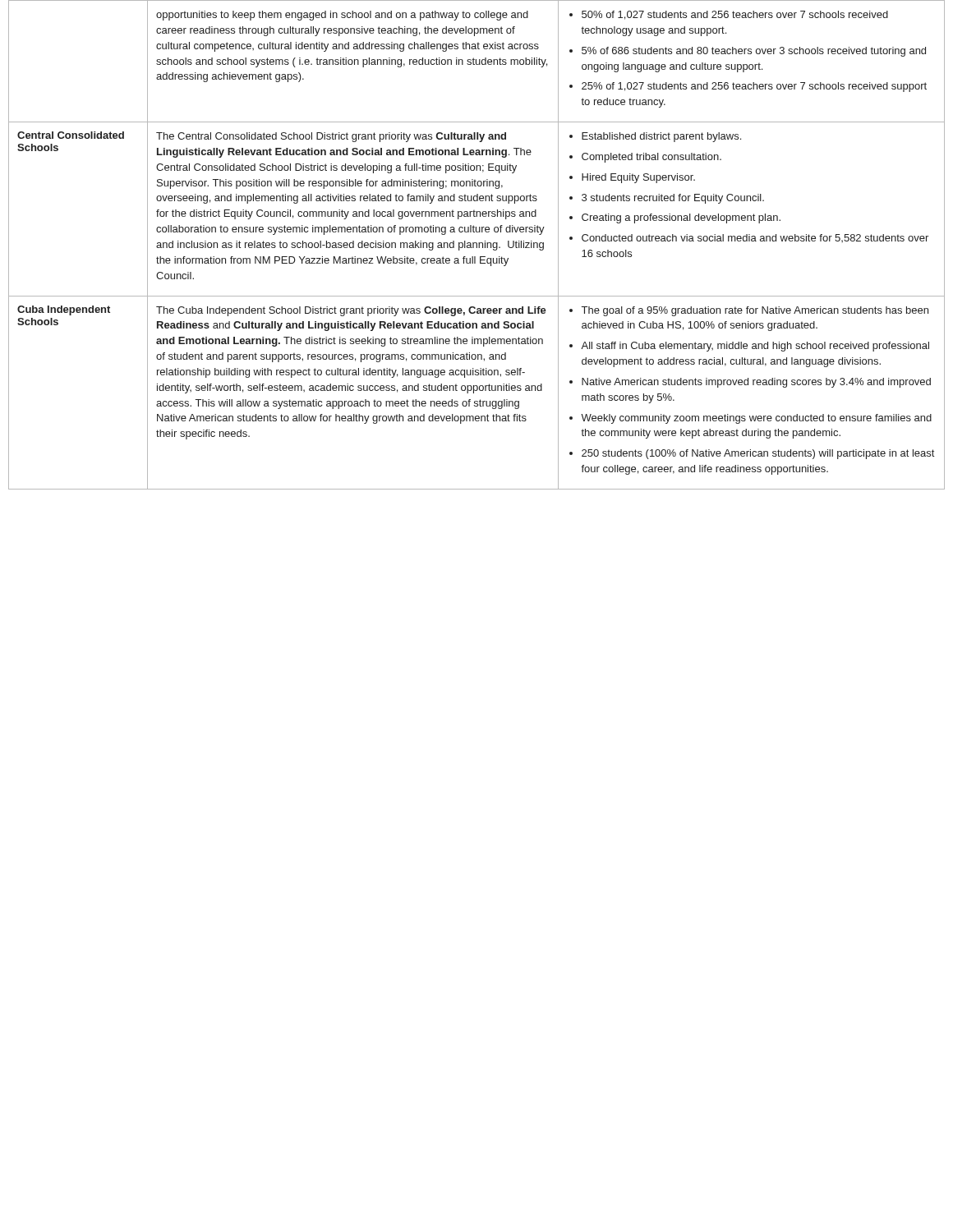
Task: Locate the block starting "The Cuba Independent School"
Action: pos(353,372)
